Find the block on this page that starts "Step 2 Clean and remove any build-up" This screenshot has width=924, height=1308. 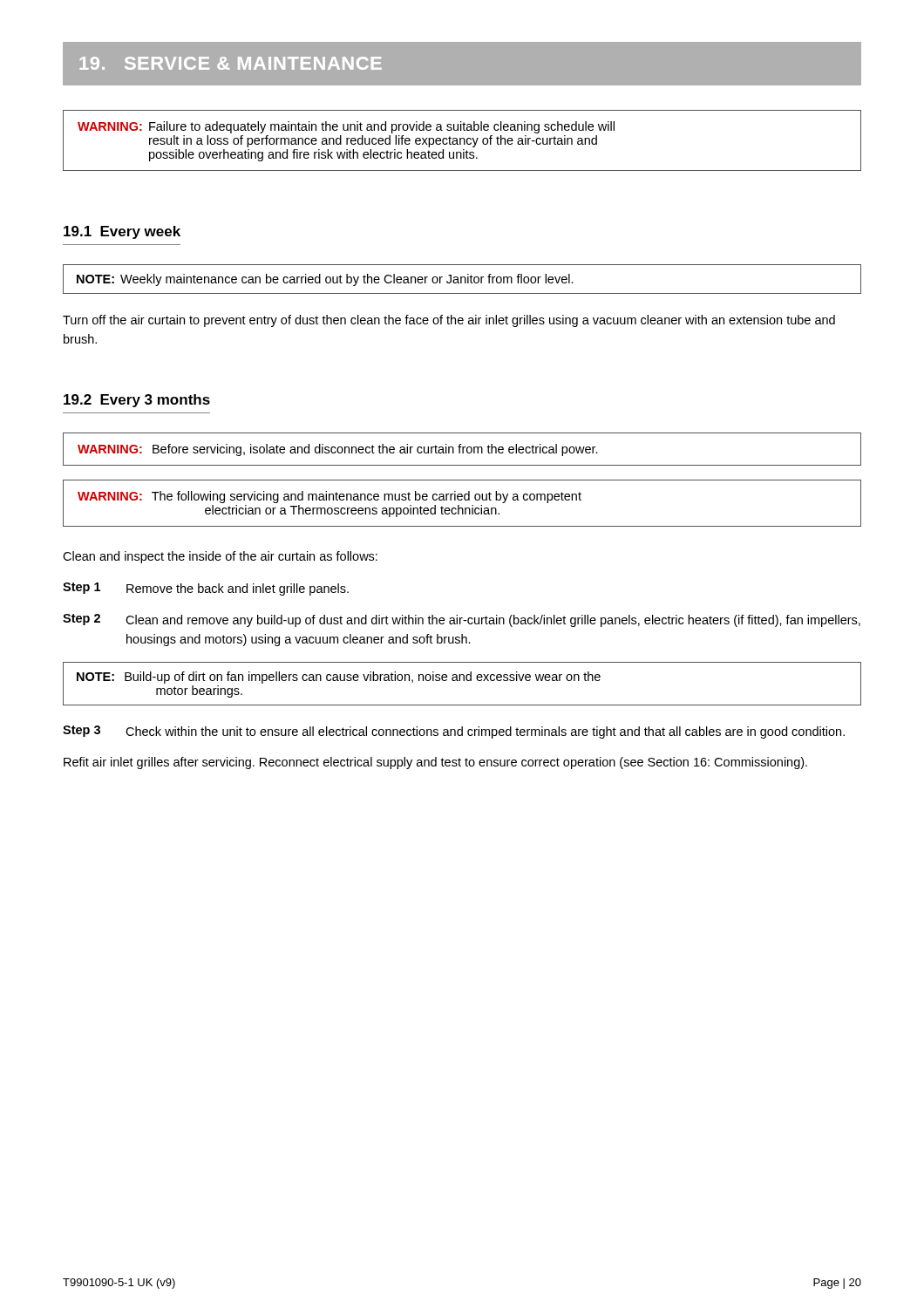462,630
